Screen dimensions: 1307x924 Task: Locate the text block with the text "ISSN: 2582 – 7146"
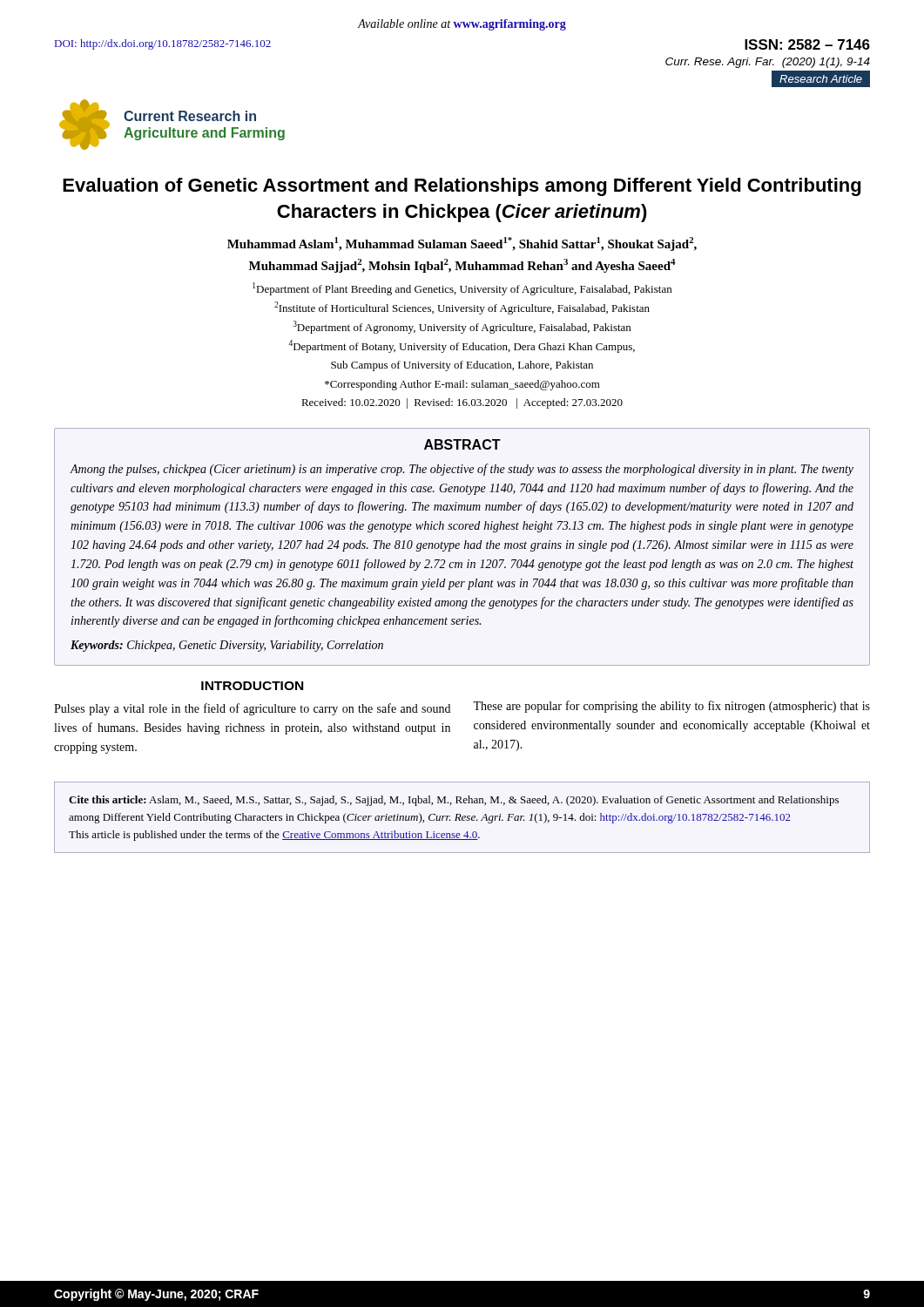(x=767, y=62)
